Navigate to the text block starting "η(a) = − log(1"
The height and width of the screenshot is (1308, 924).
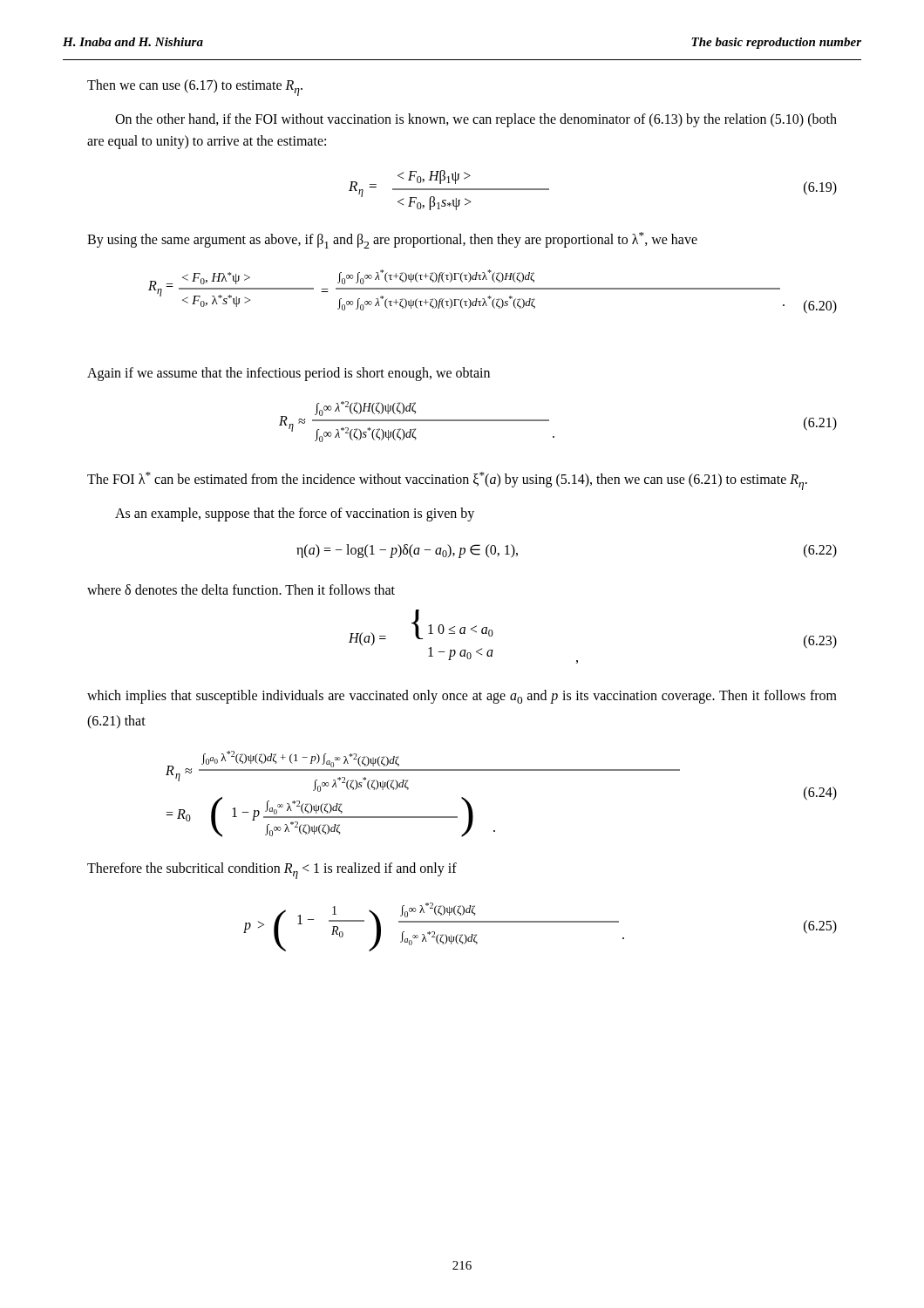[x=404, y=551]
